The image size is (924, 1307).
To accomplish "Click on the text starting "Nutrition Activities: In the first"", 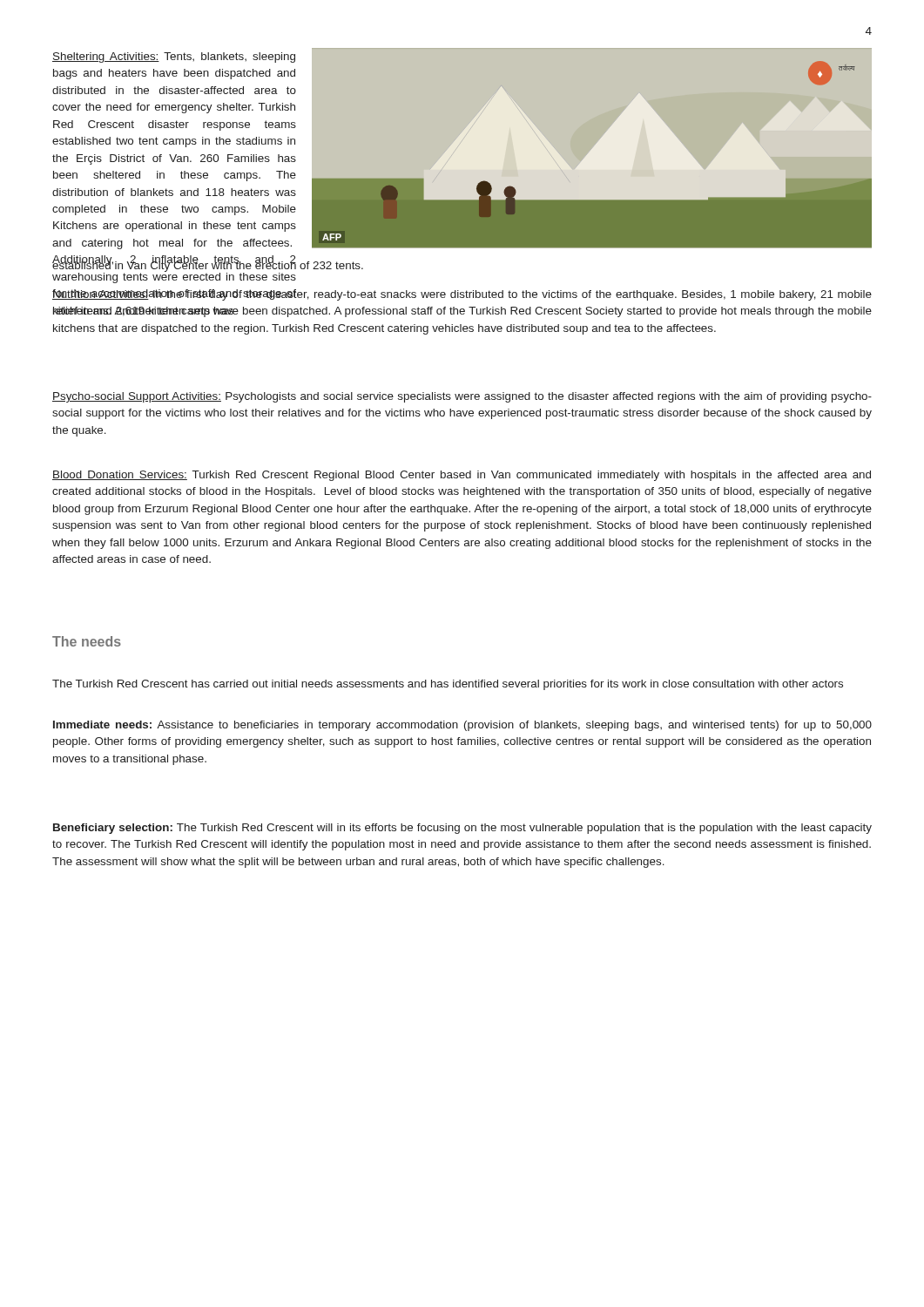I will point(462,311).
